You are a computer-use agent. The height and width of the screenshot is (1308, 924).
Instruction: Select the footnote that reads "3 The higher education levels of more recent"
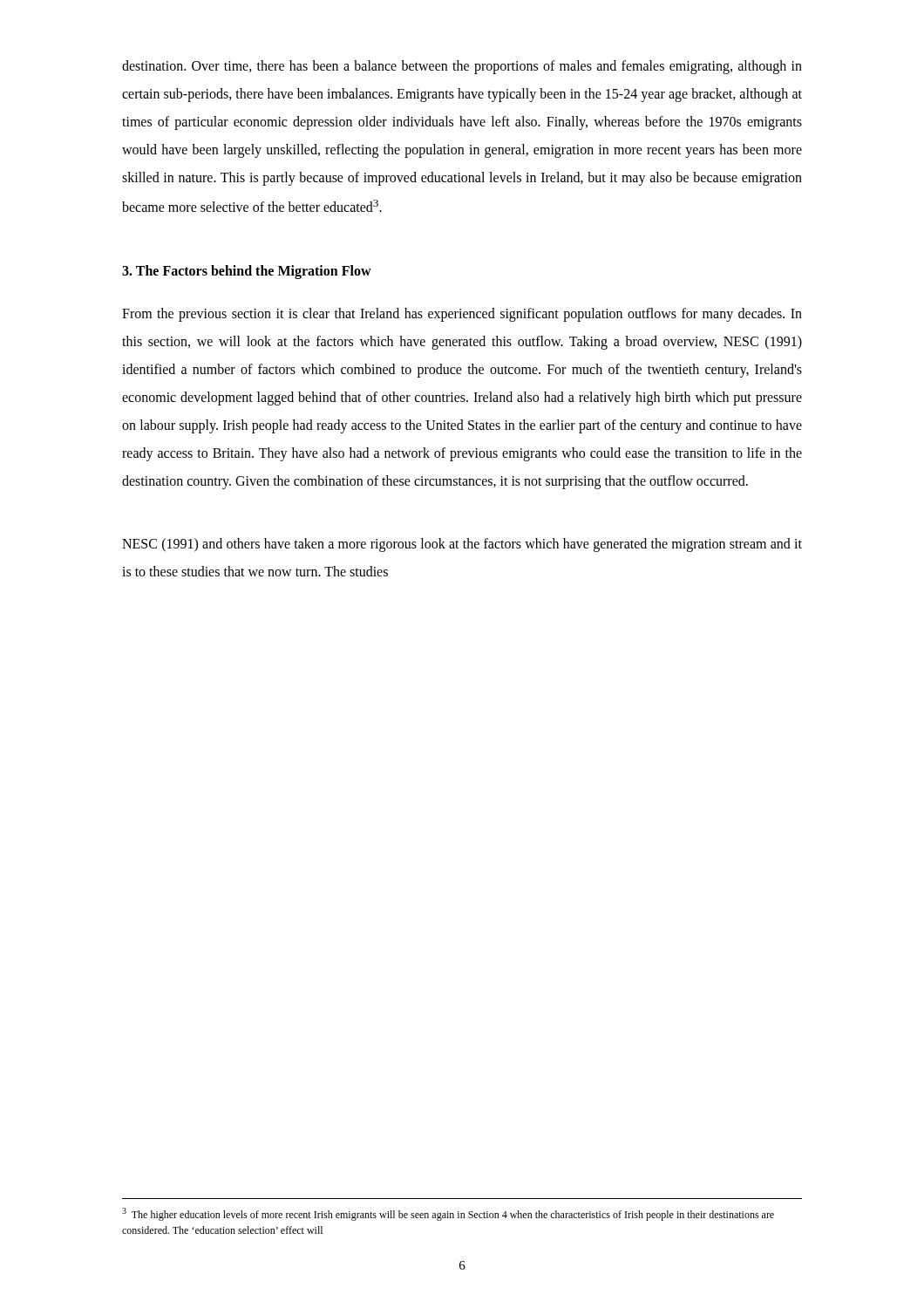coord(448,1221)
